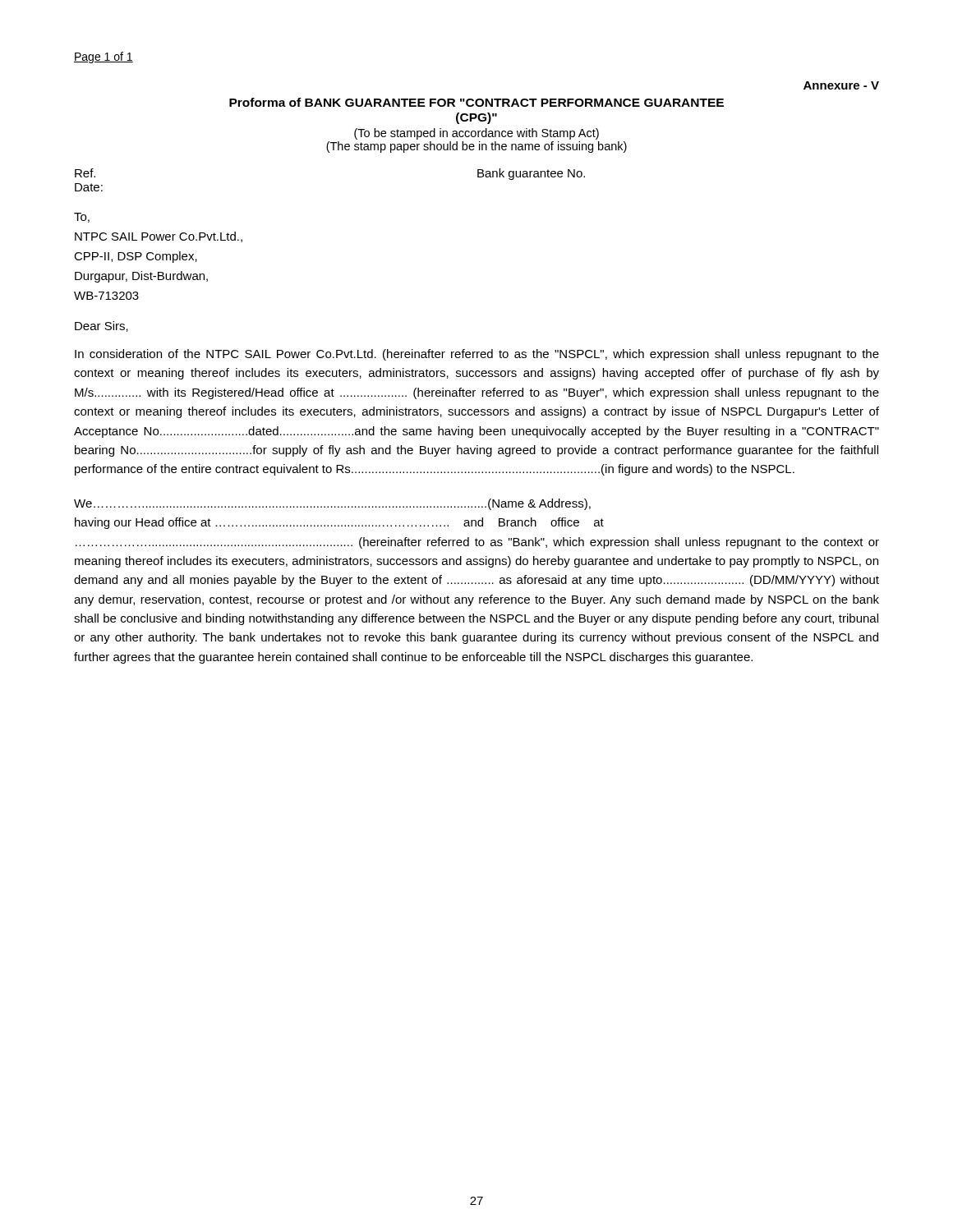Viewport: 953px width, 1232px height.
Task: Navigate to the text starting "We………….....................................................................................................(Name & Address), having our"
Action: point(476,580)
